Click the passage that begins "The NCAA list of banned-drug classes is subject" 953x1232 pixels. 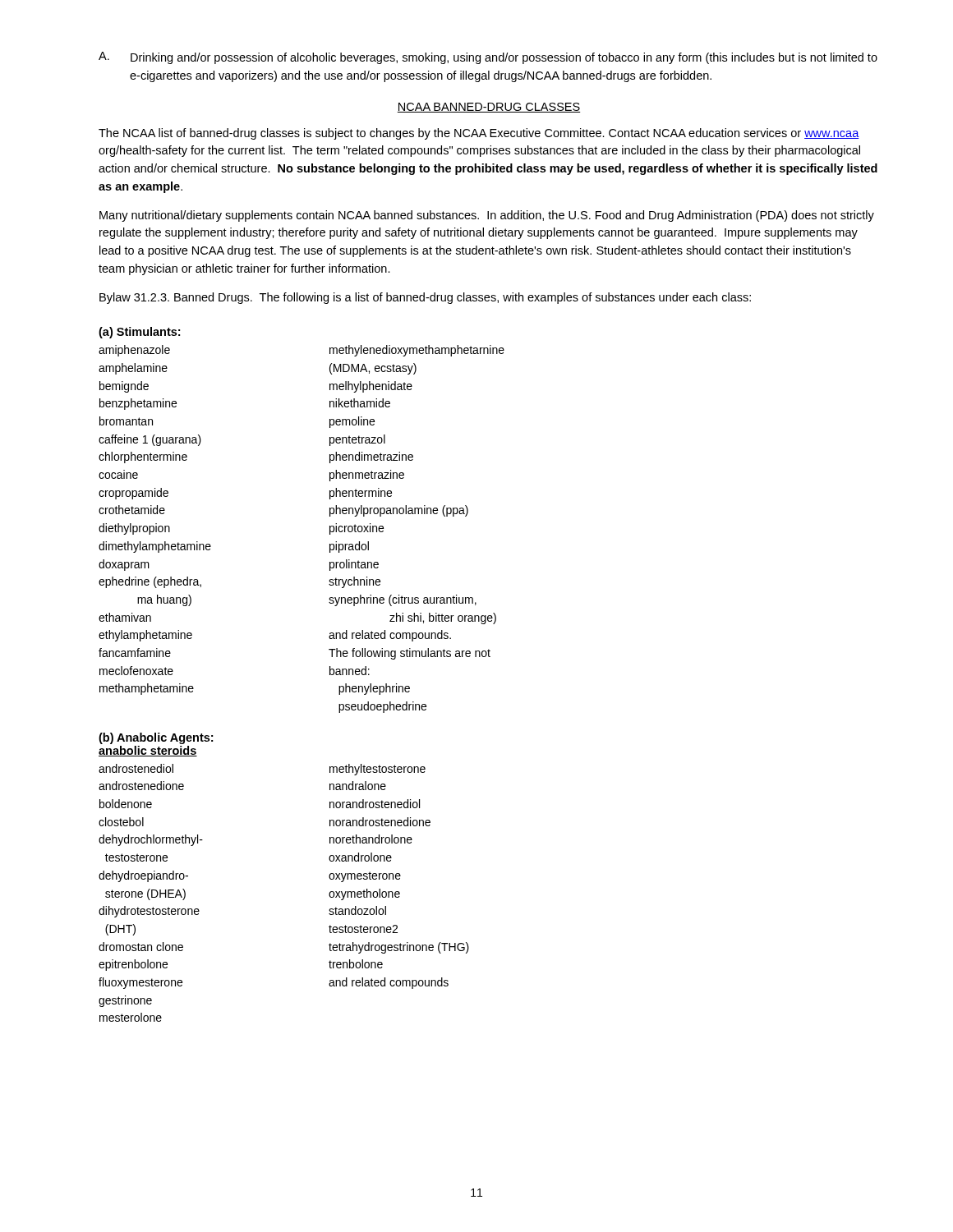point(488,159)
